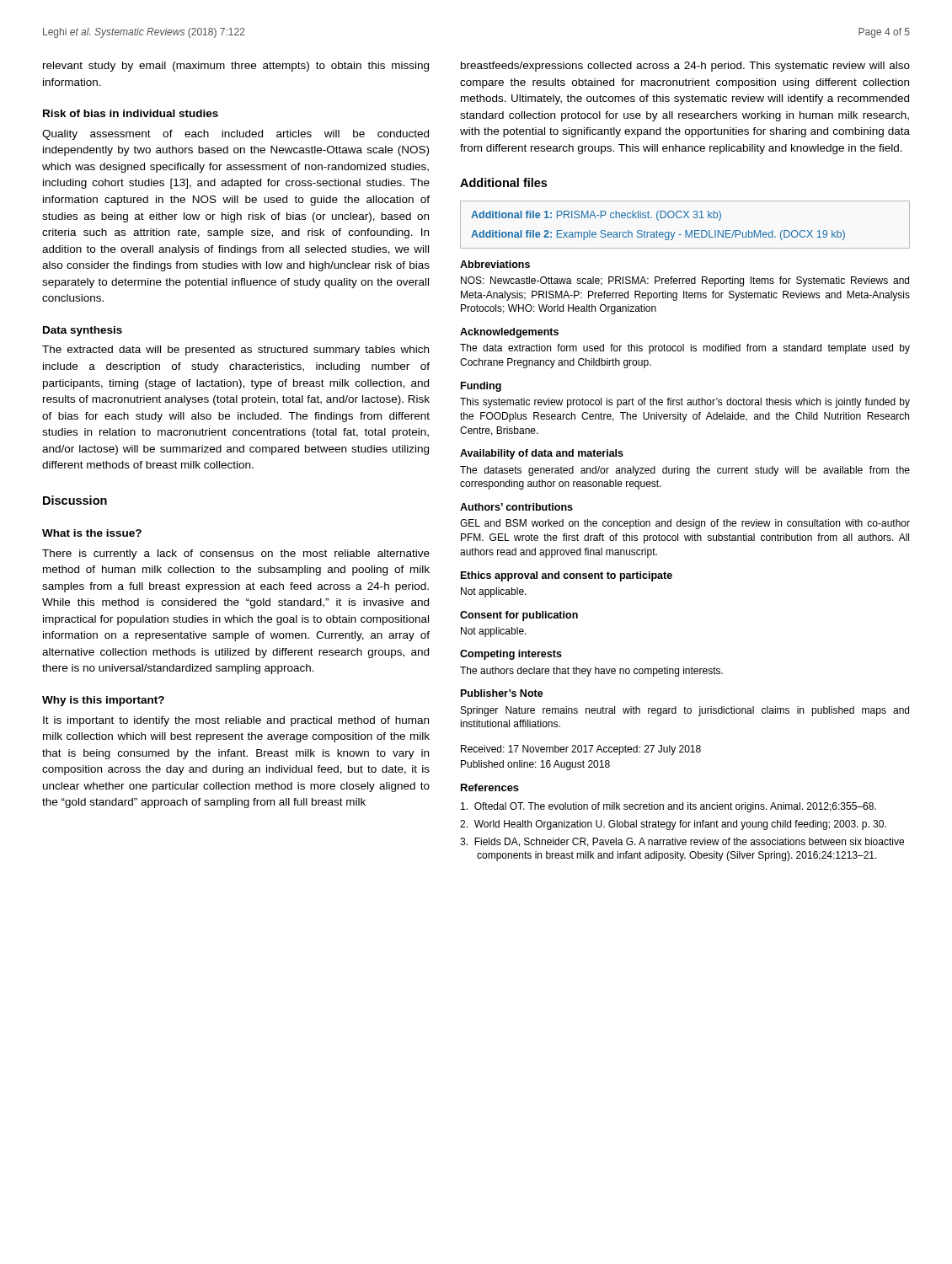The image size is (952, 1264).
Task: Select the section header with the text "Publisher’s Note"
Action: click(502, 693)
